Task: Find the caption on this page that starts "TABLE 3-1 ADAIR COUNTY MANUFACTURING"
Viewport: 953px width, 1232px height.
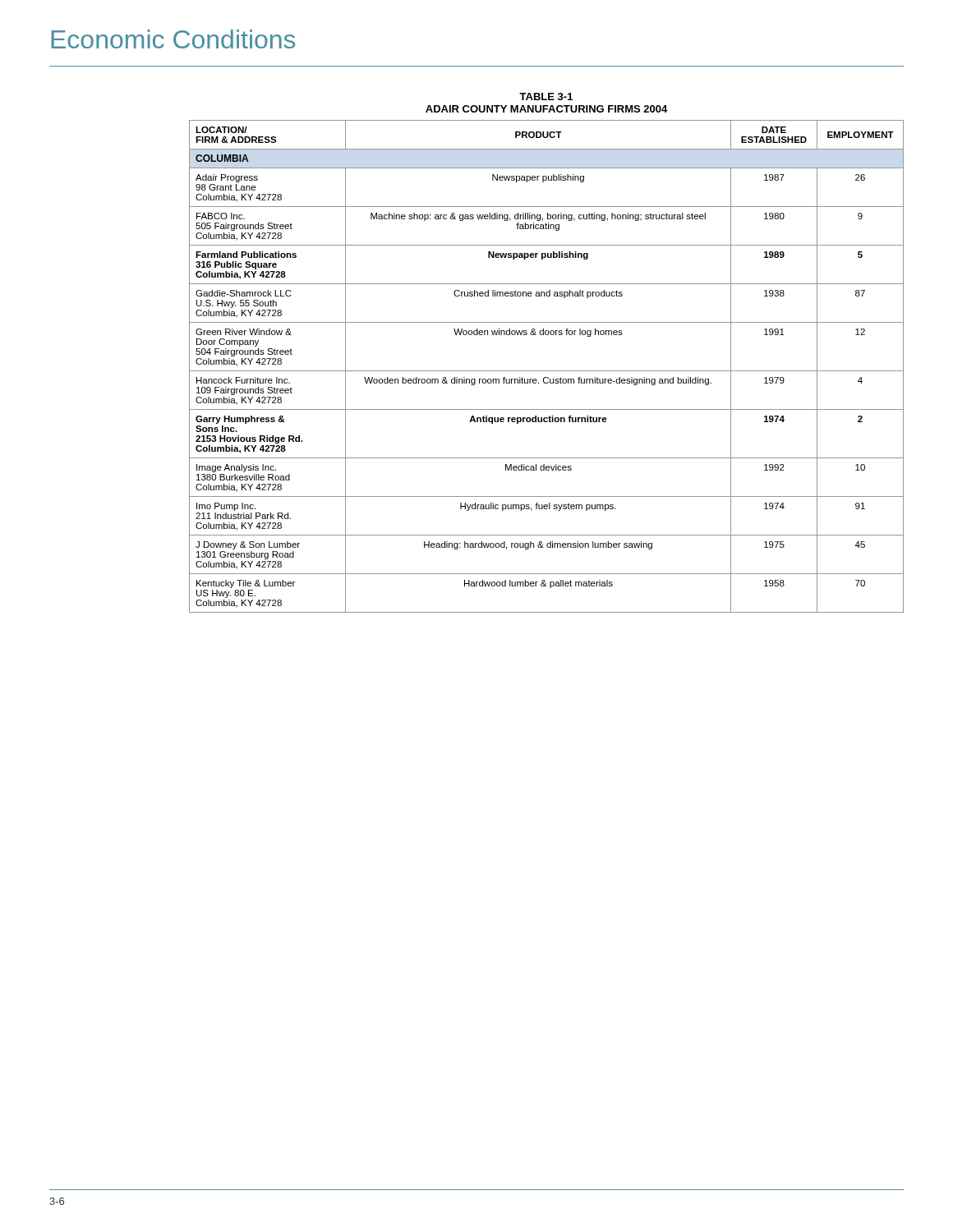Action: 546,103
